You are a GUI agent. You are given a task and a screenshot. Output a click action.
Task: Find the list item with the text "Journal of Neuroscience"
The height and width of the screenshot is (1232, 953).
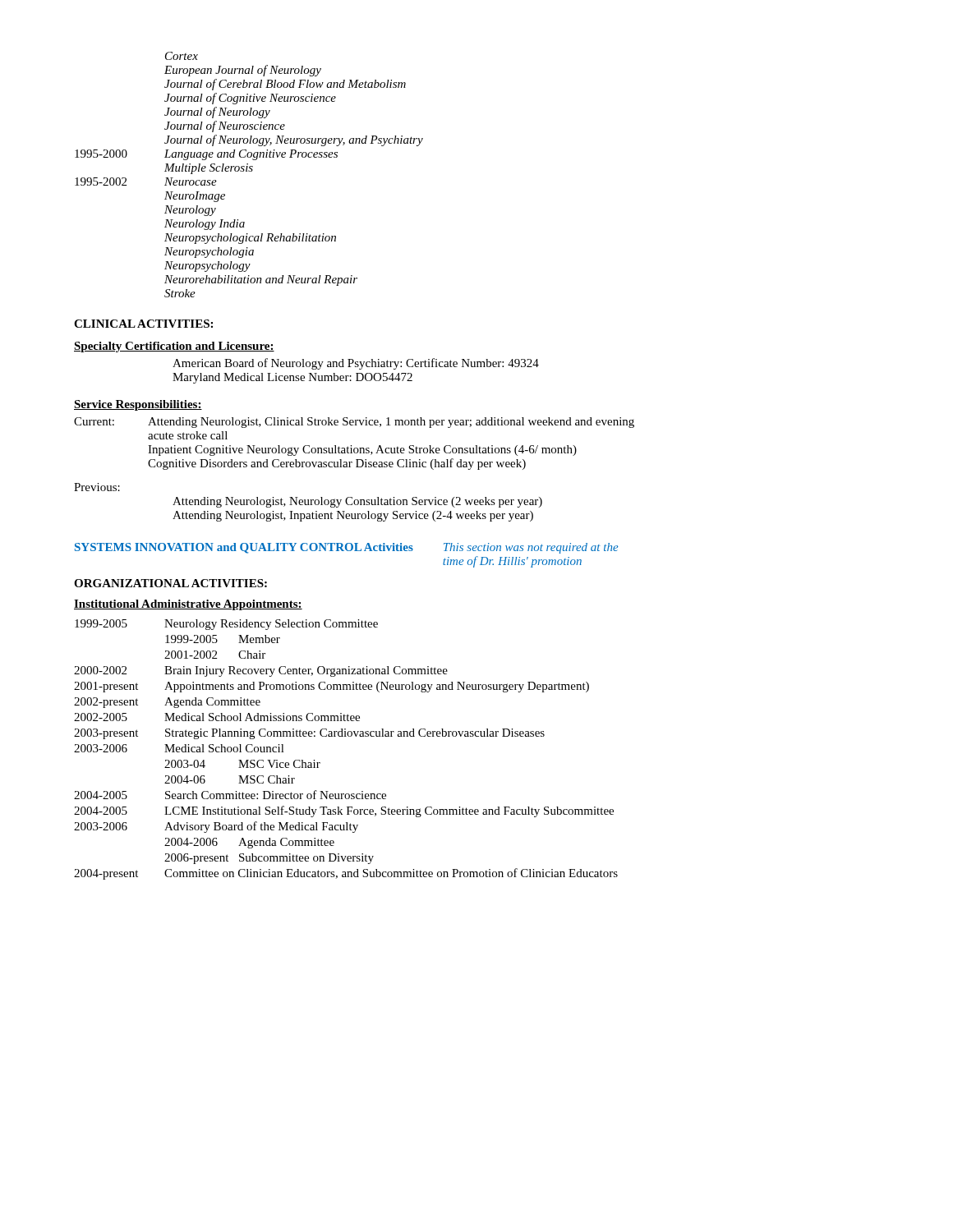[225, 126]
